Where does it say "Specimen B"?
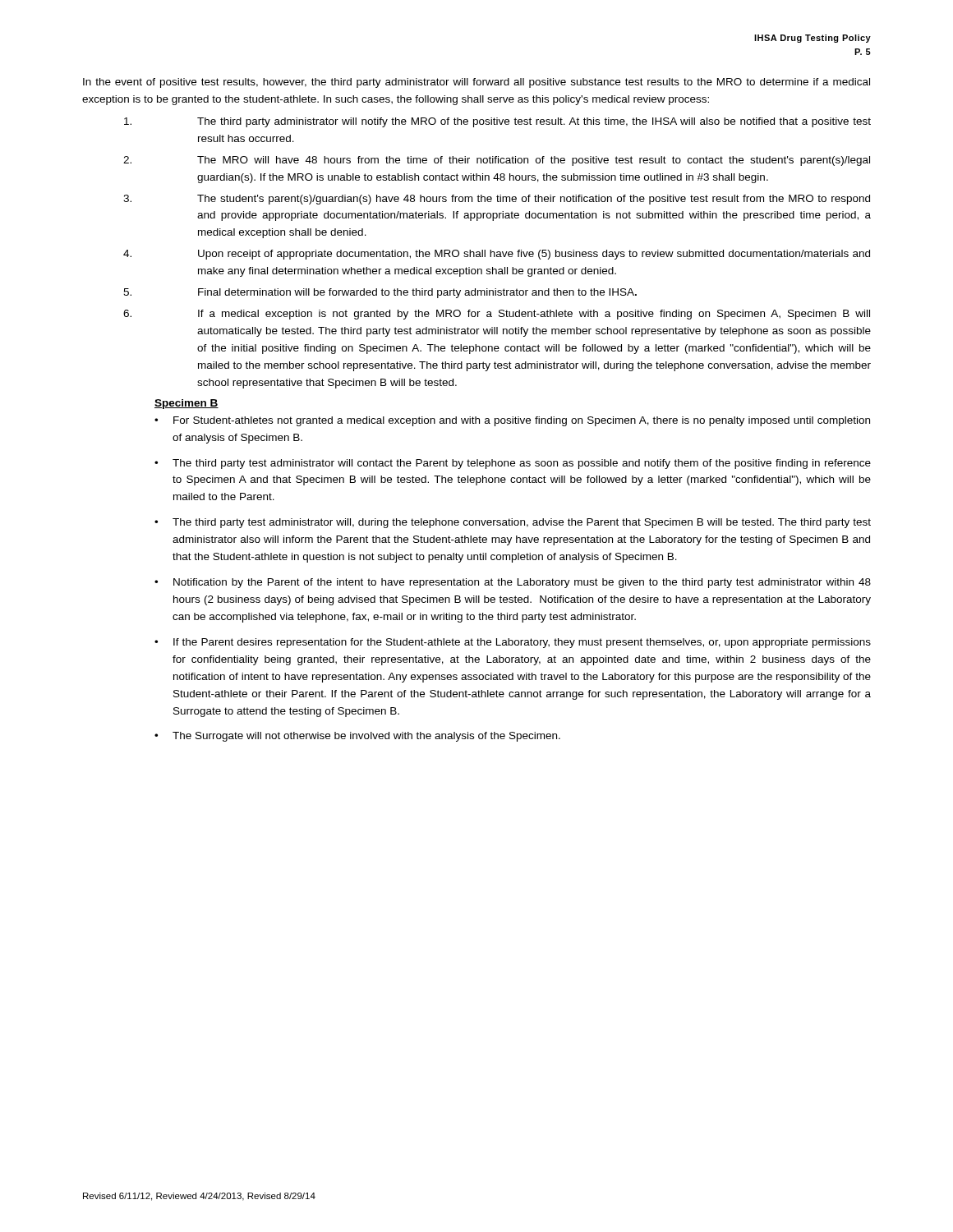The image size is (953, 1232). (x=186, y=403)
